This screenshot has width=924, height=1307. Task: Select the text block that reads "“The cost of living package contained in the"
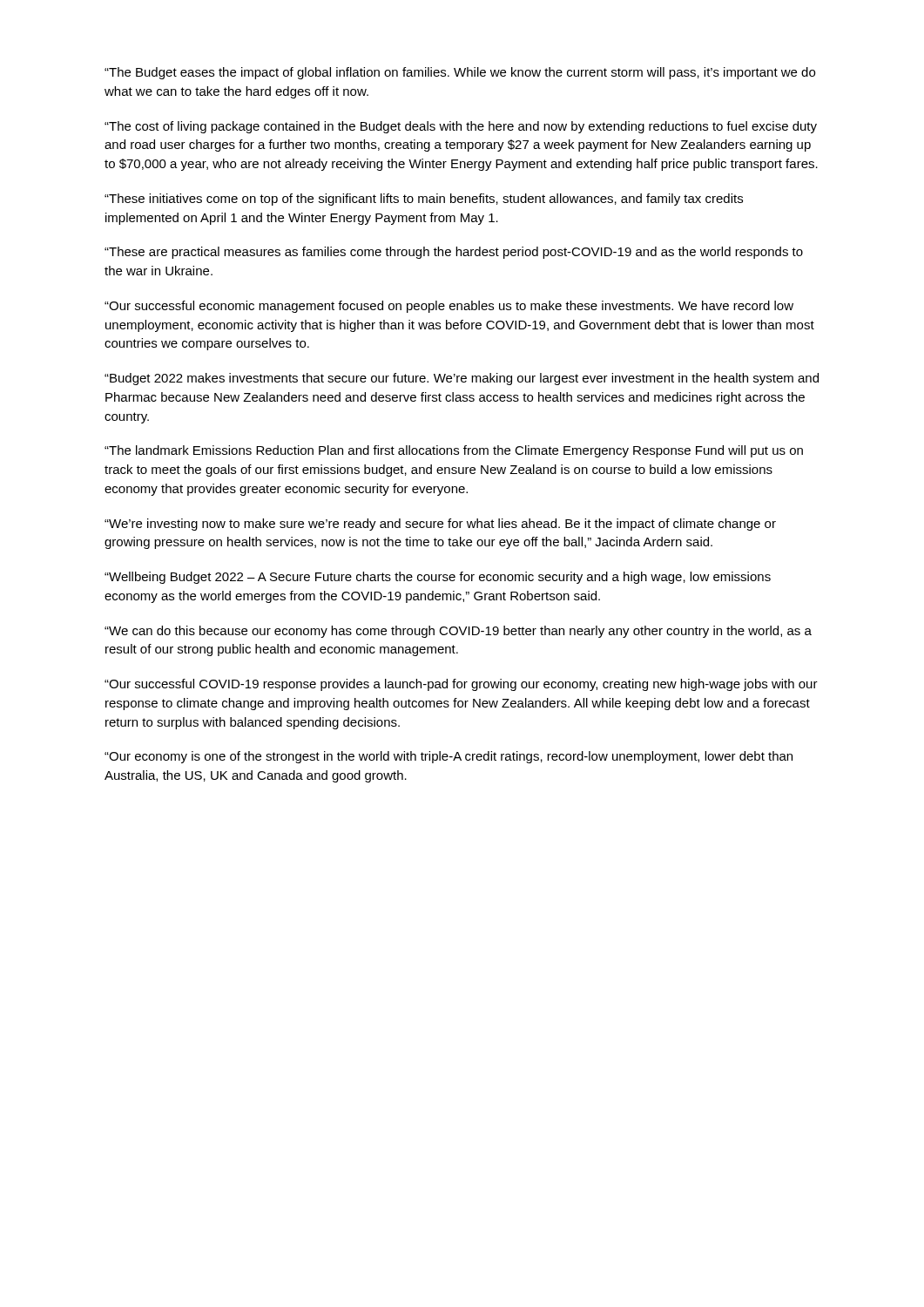pos(461,144)
